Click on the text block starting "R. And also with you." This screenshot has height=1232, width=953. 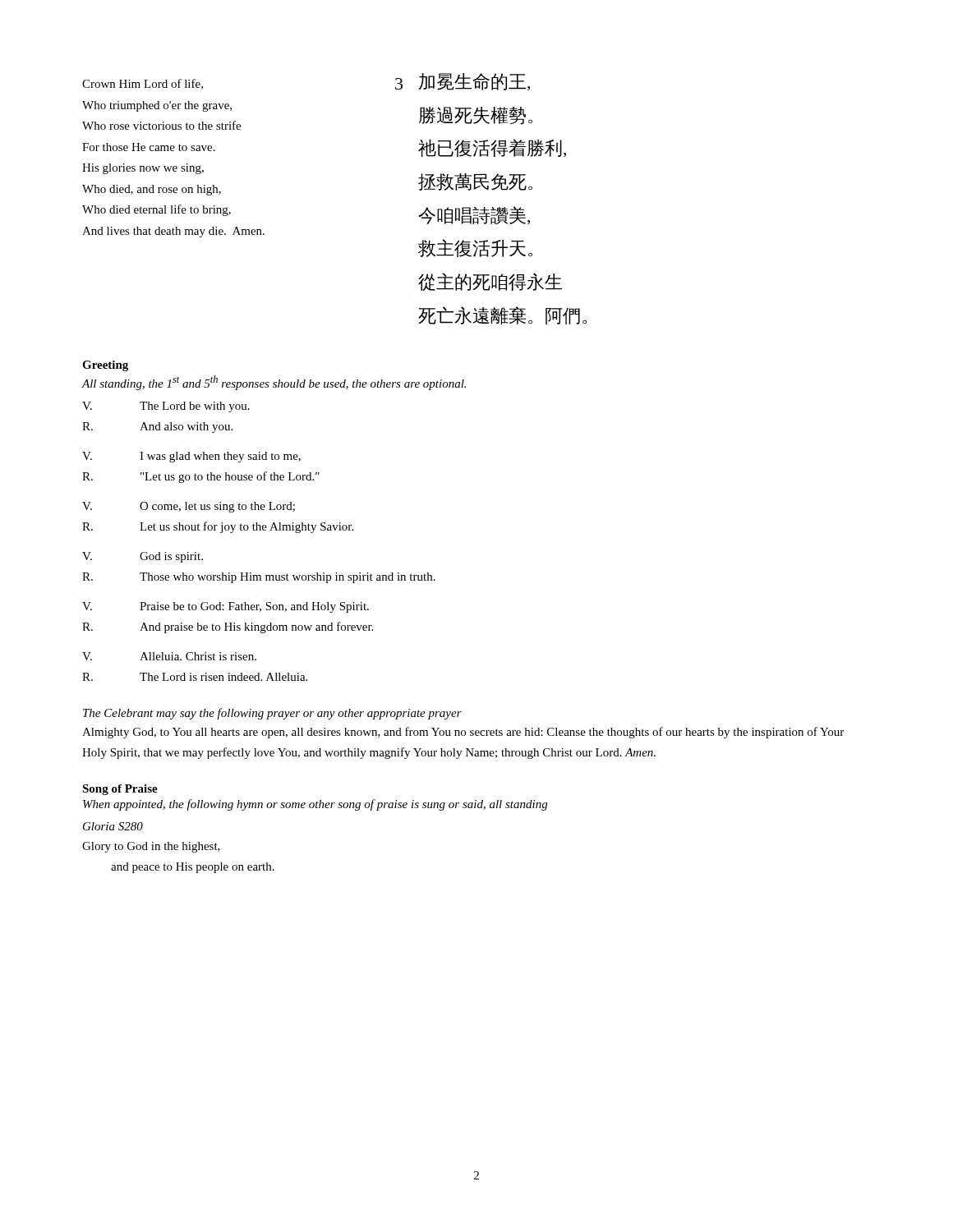[157, 428]
